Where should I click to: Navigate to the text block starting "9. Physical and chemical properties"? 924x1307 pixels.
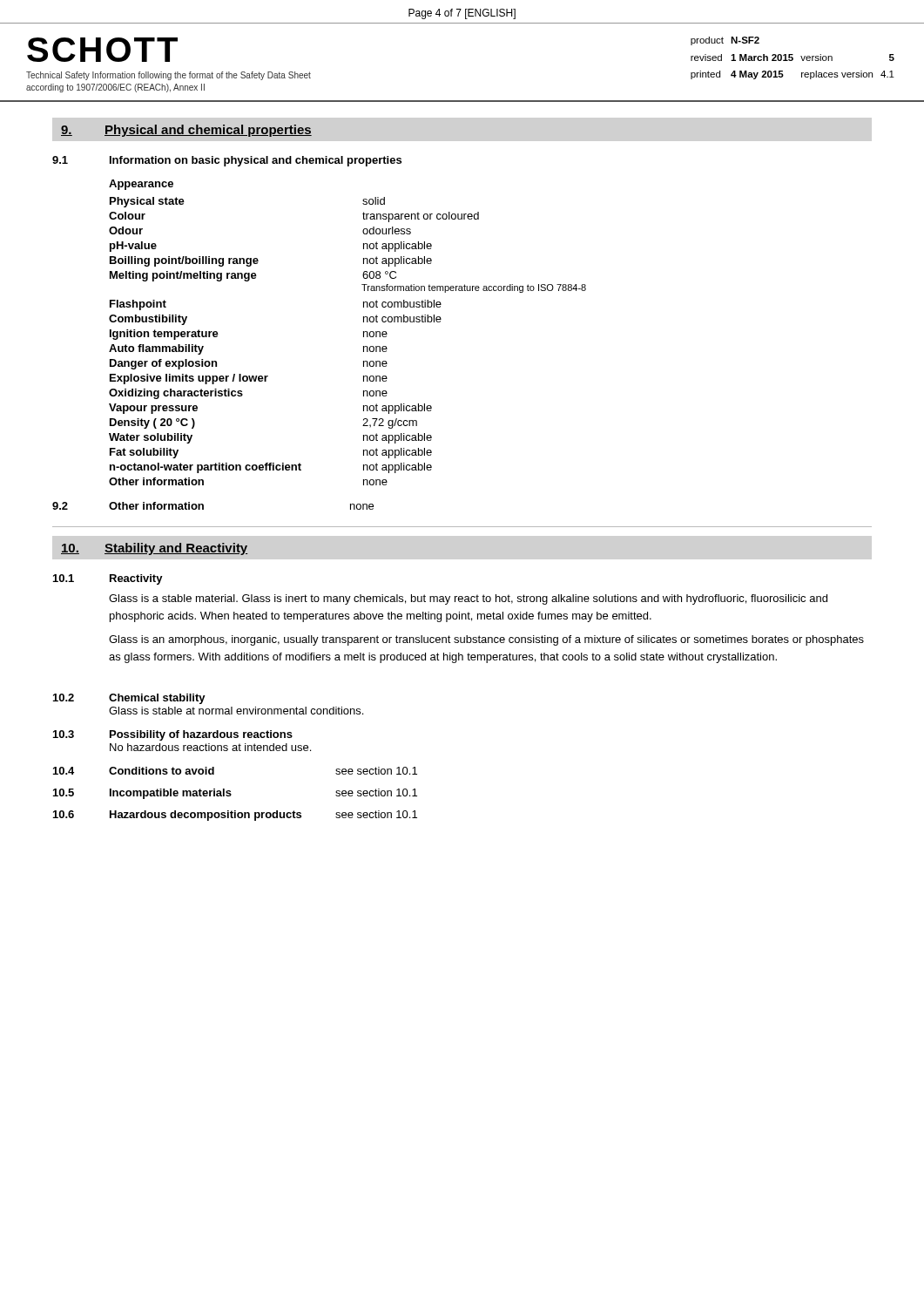pyautogui.click(x=186, y=129)
